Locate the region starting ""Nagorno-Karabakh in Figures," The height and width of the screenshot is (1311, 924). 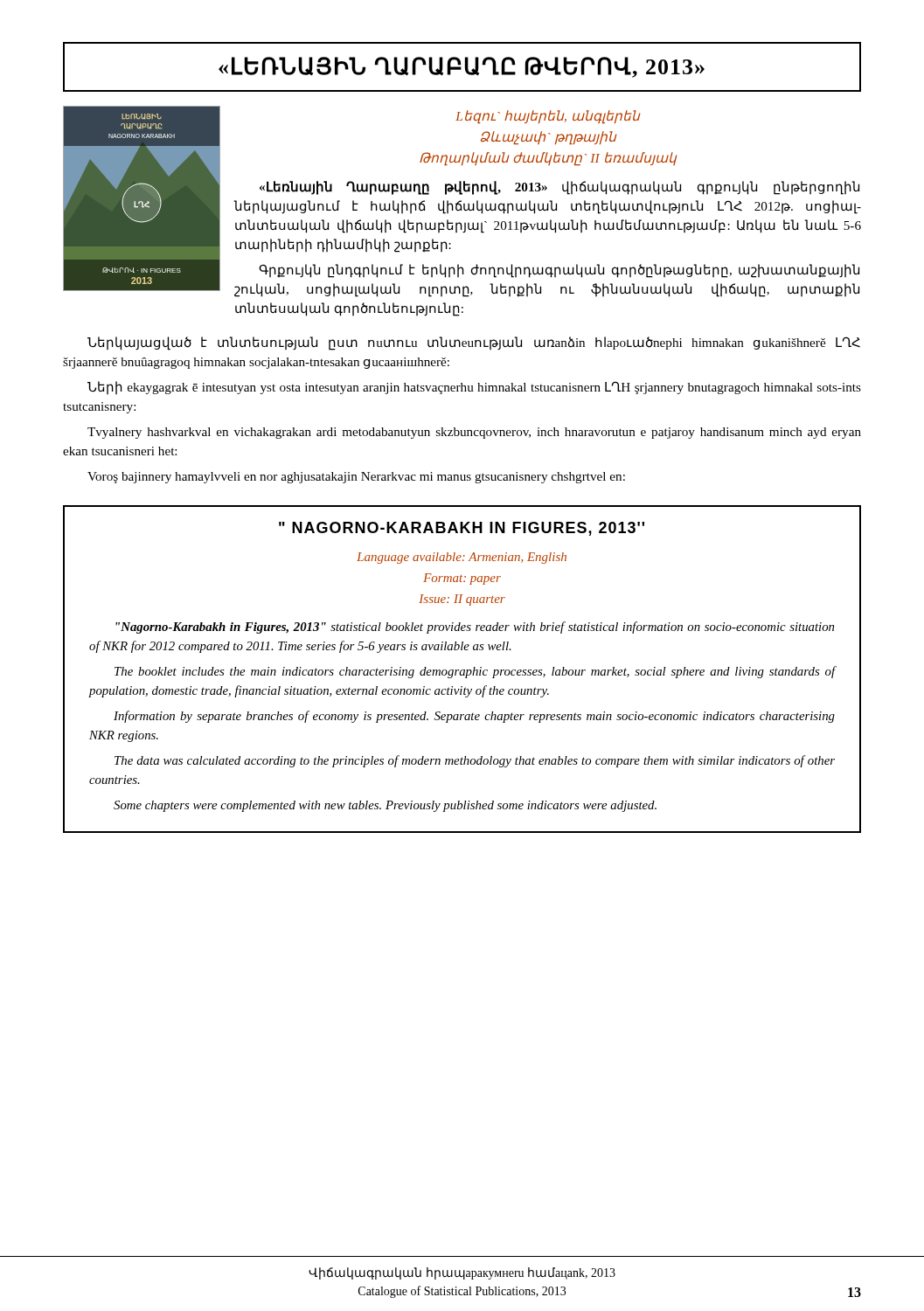[462, 636]
